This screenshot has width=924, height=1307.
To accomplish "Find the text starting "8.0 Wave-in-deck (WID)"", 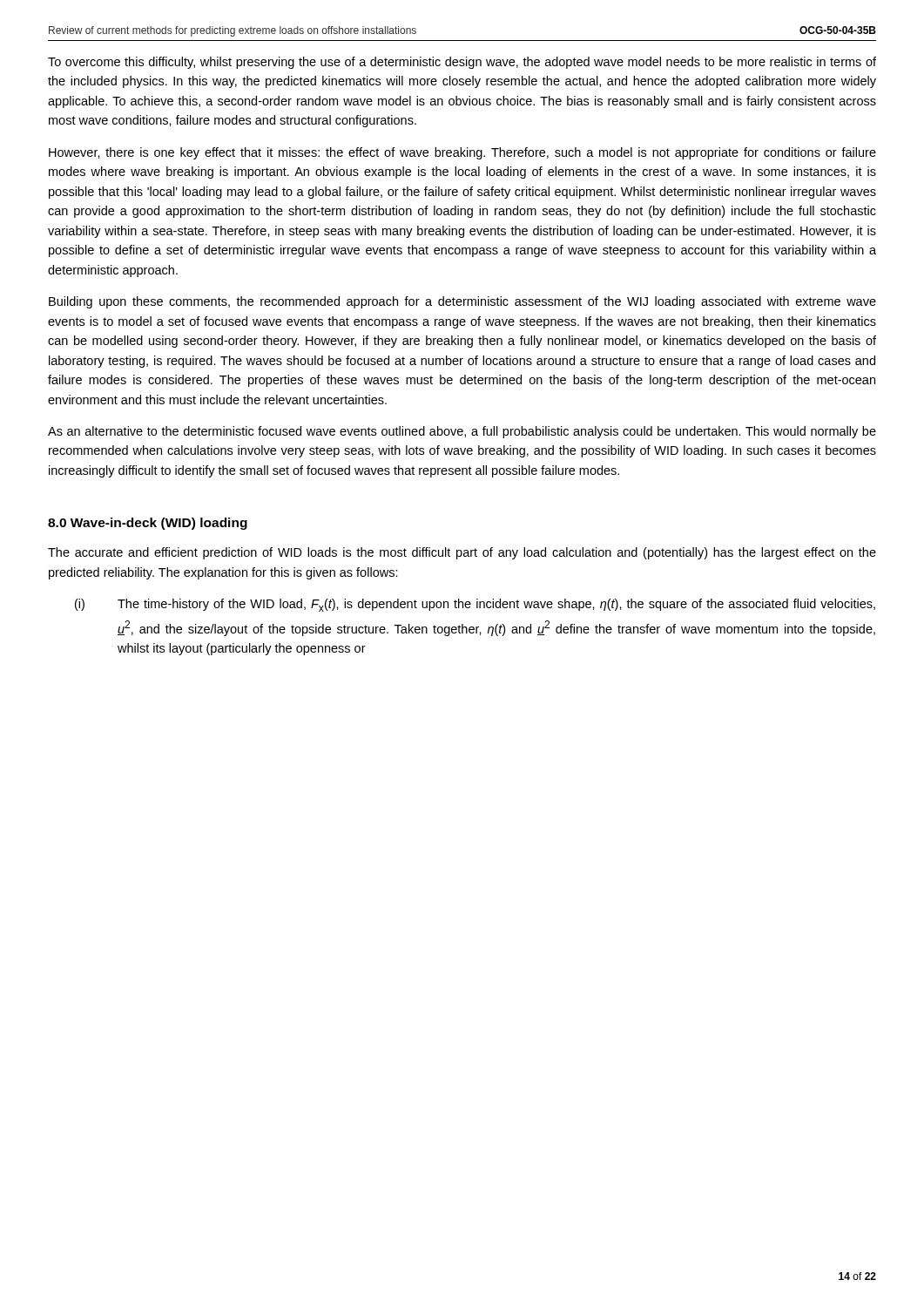I will click(148, 523).
